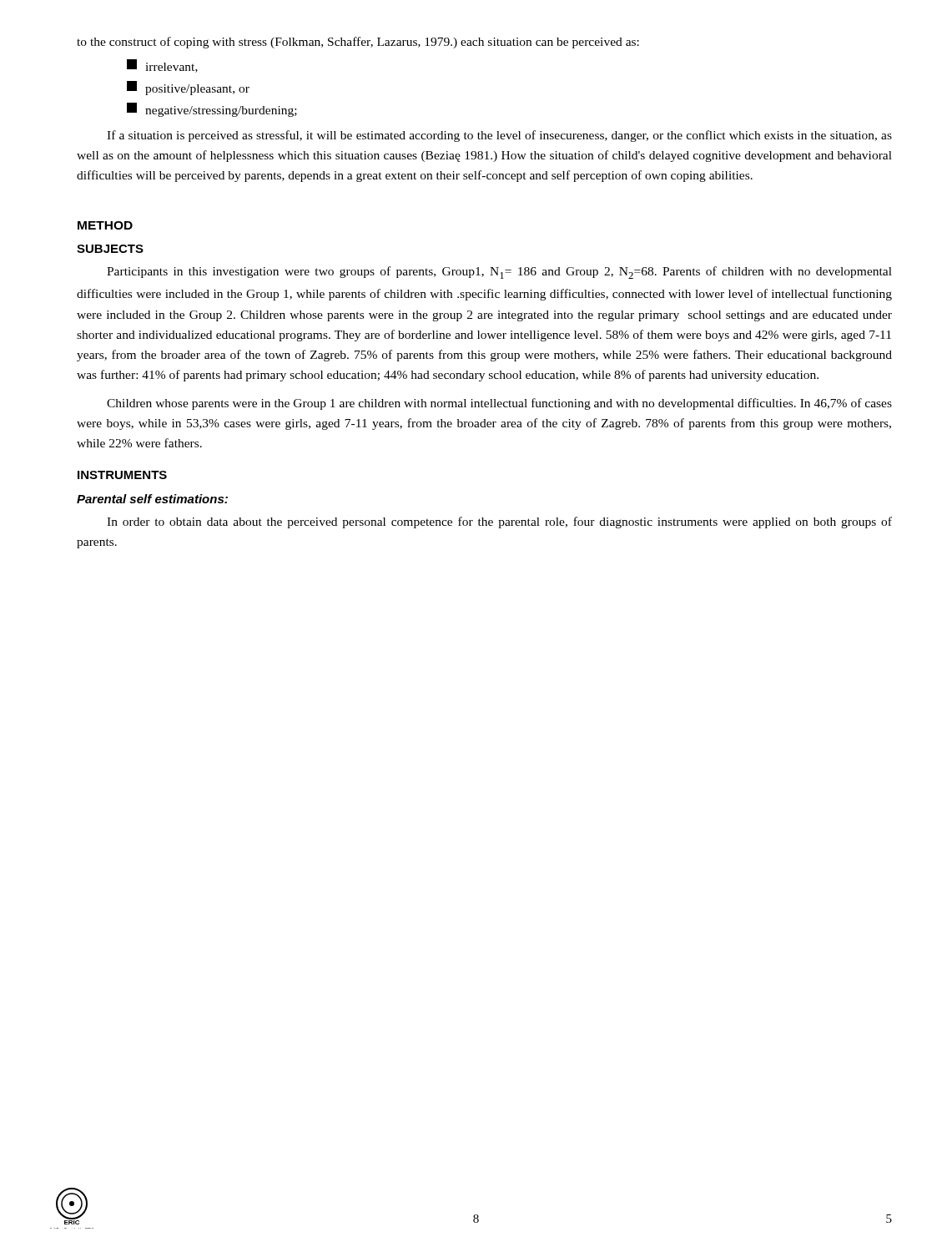This screenshot has height=1252, width=952.
Task: Find the passage starting "In order to obtain data about the perceived"
Action: 484,532
